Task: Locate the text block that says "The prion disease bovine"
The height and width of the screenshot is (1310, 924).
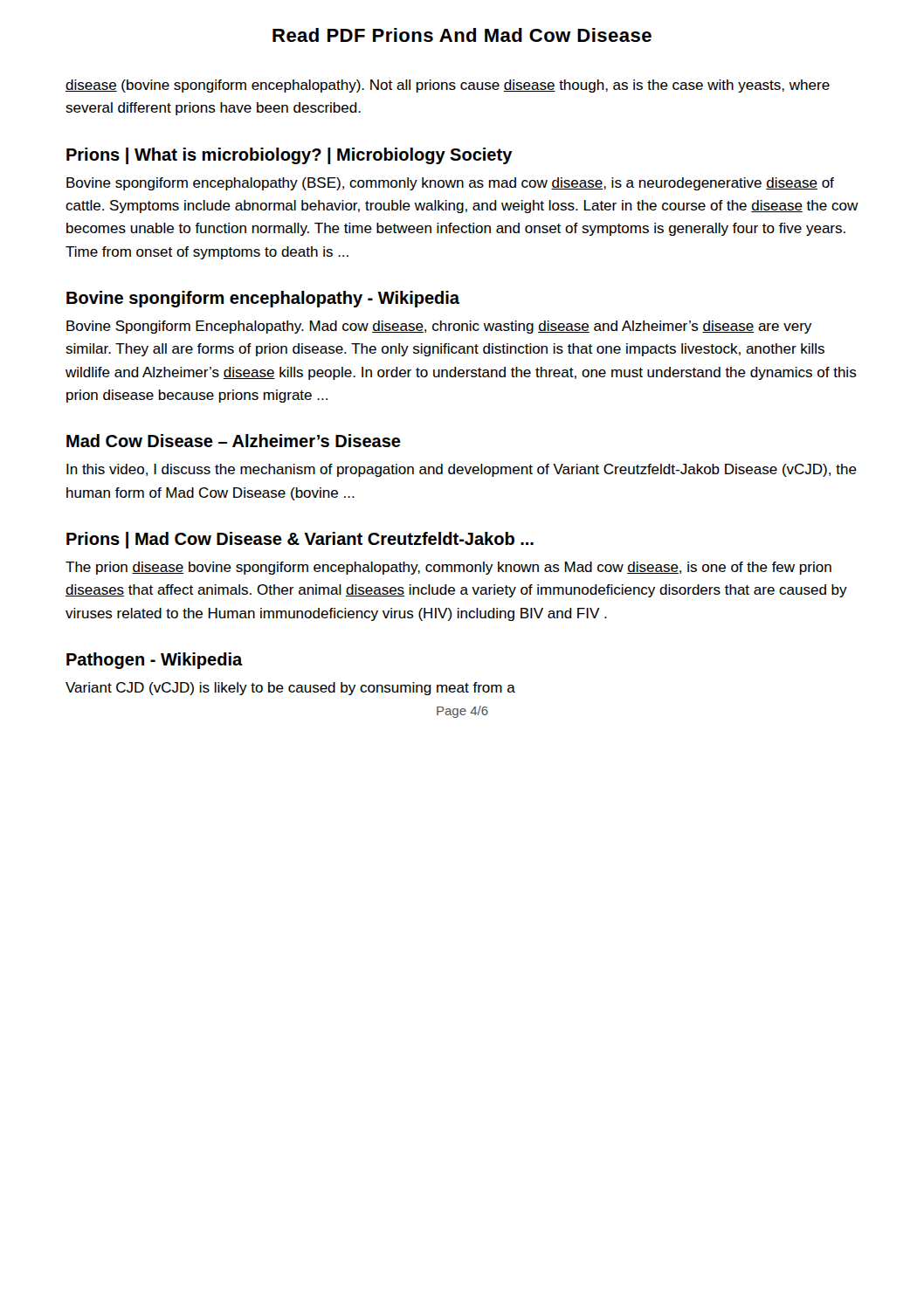Action: (x=456, y=590)
